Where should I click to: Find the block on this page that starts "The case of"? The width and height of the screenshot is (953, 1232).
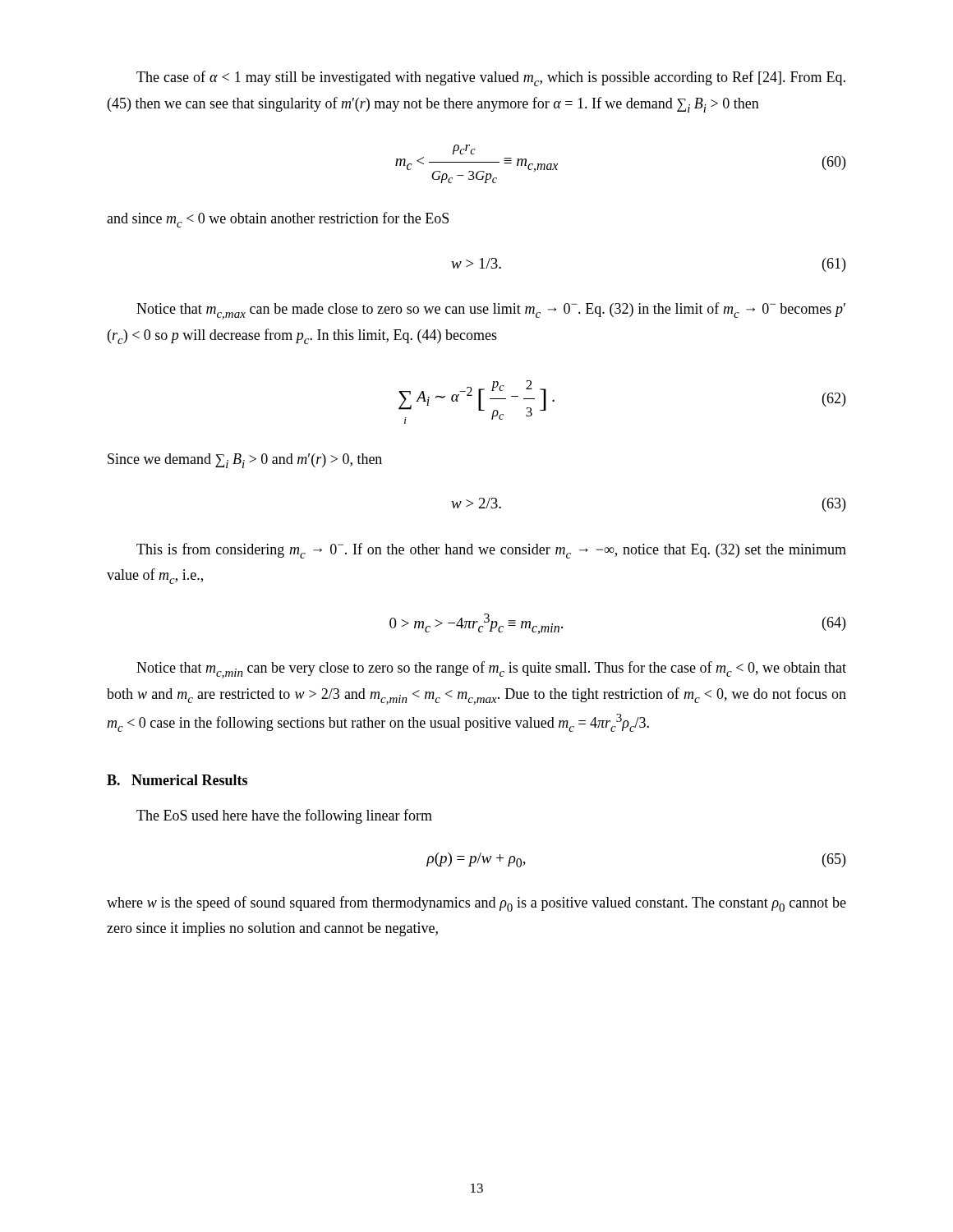click(476, 92)
